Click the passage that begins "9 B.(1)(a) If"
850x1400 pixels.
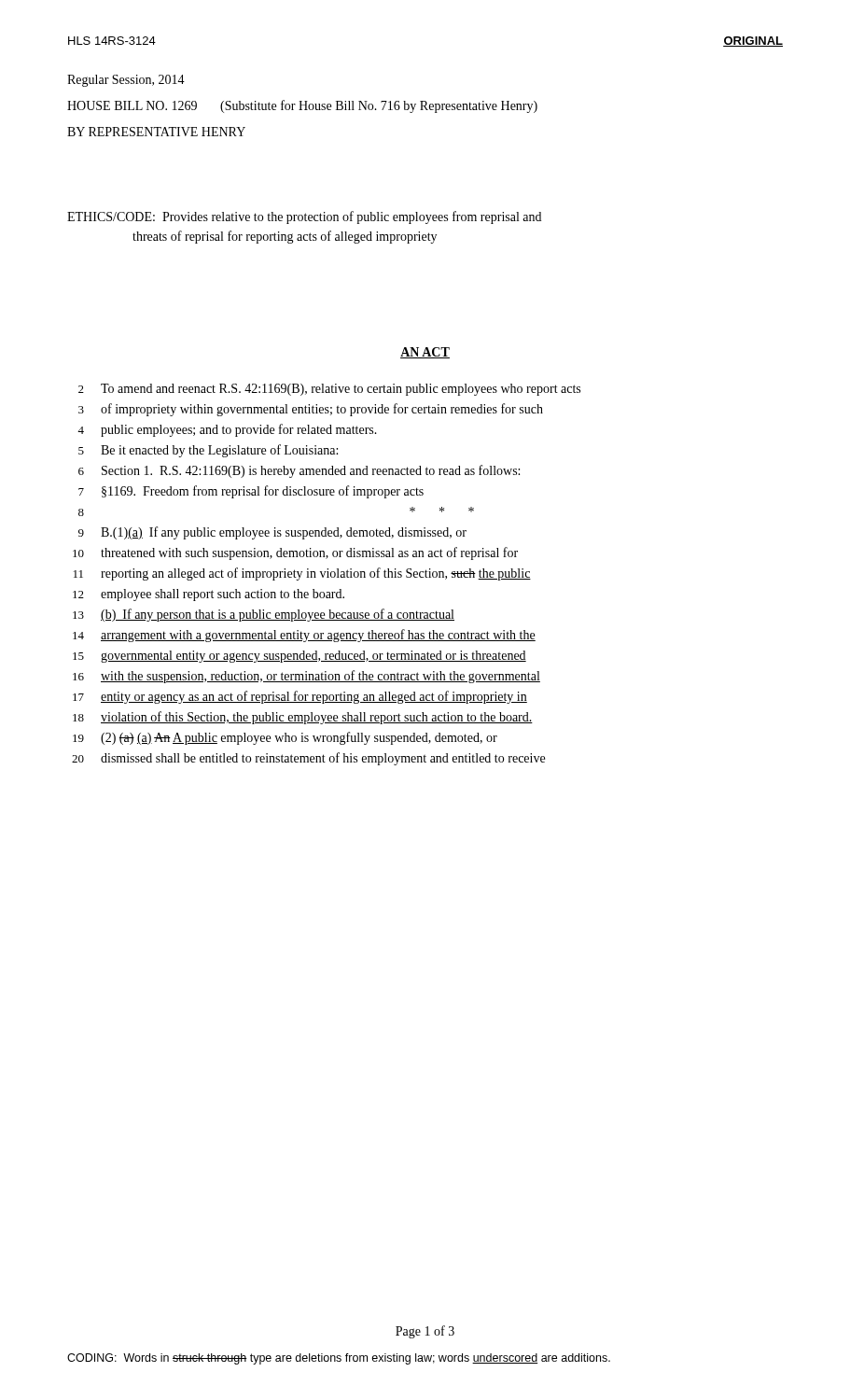point(425,533)
